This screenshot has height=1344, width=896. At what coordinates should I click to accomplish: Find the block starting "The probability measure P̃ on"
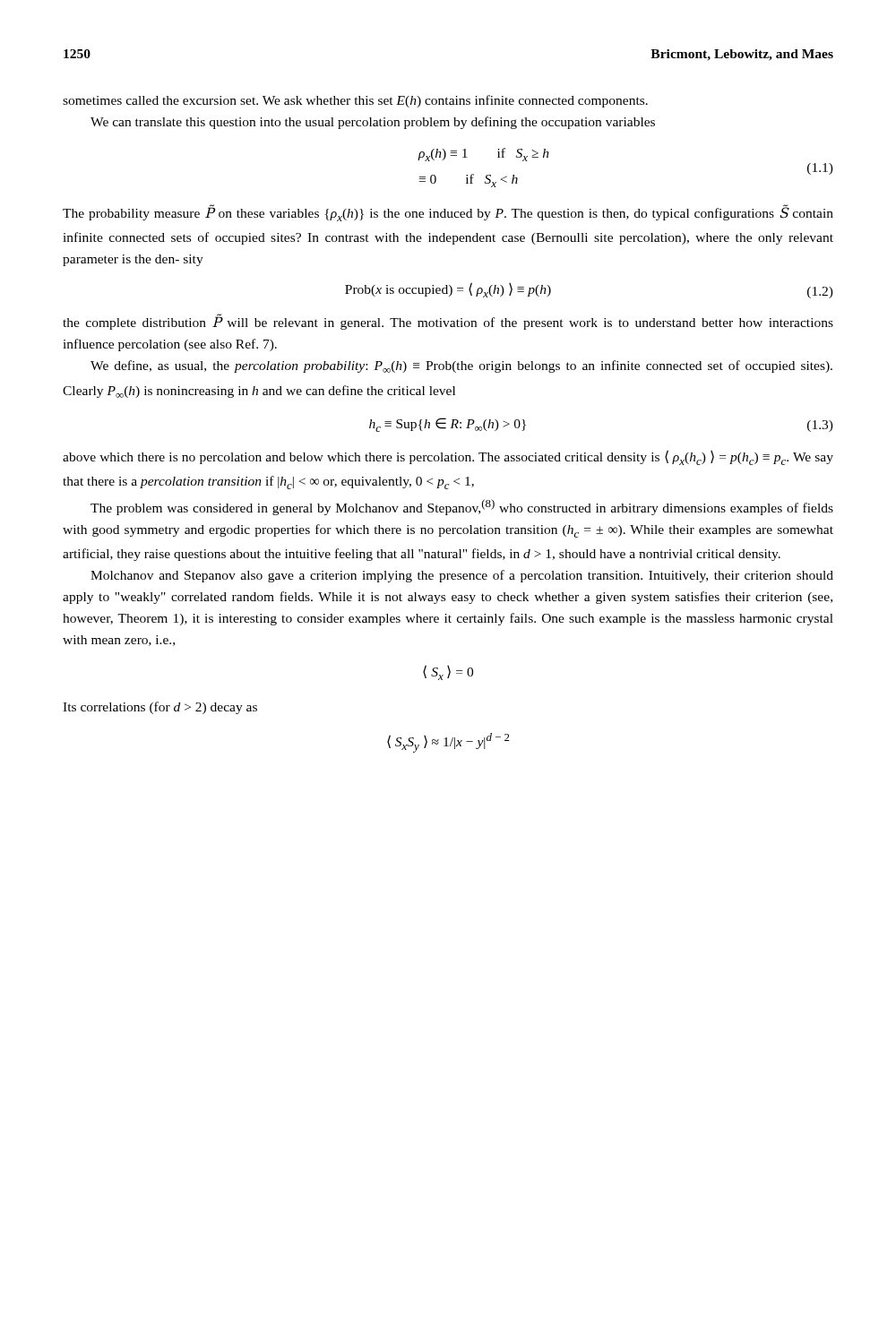point(448,236)
